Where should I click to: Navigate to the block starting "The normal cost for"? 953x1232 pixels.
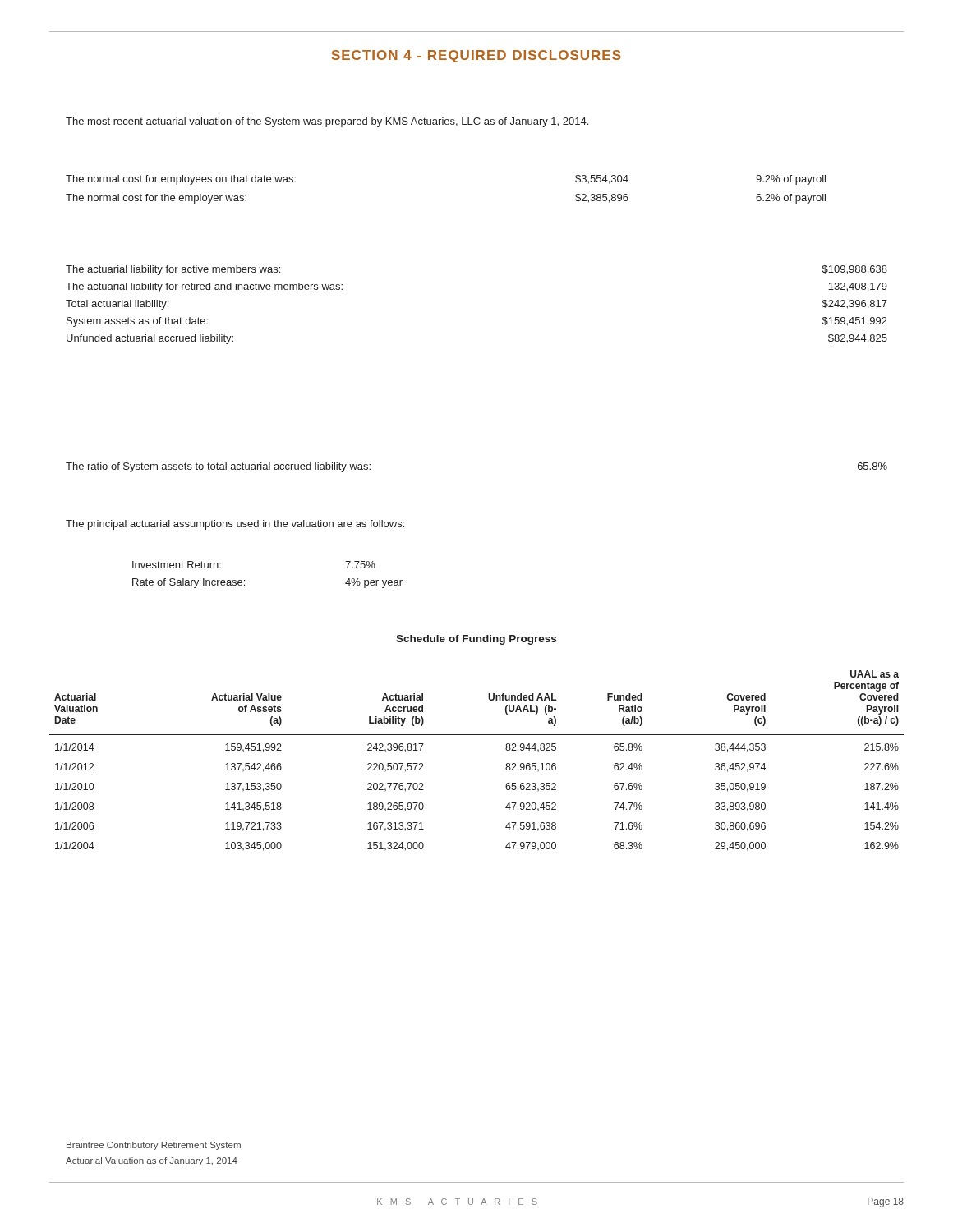(178, 181)
